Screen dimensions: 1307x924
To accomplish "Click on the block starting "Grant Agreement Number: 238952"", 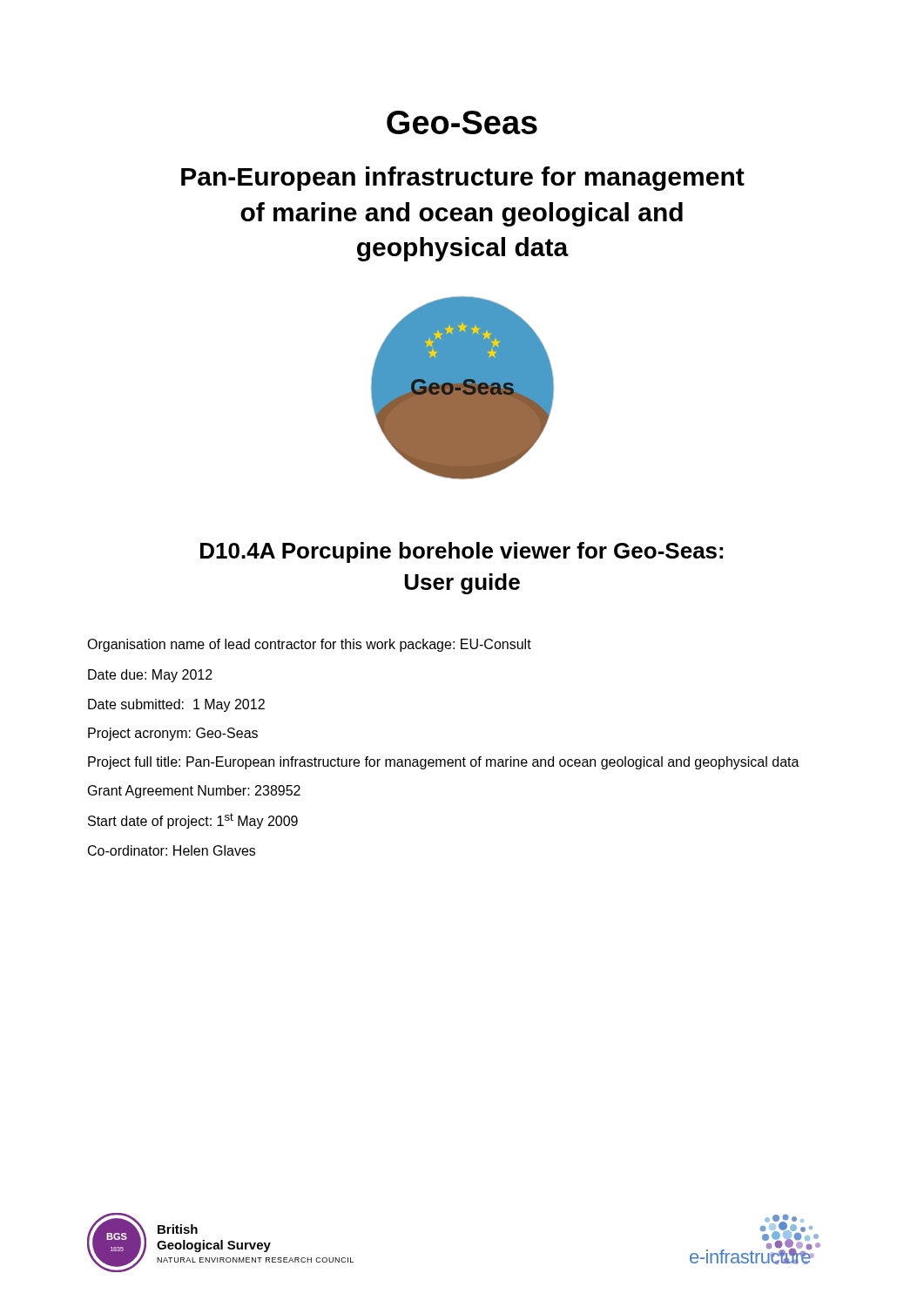I will click(x=194, y=791).
